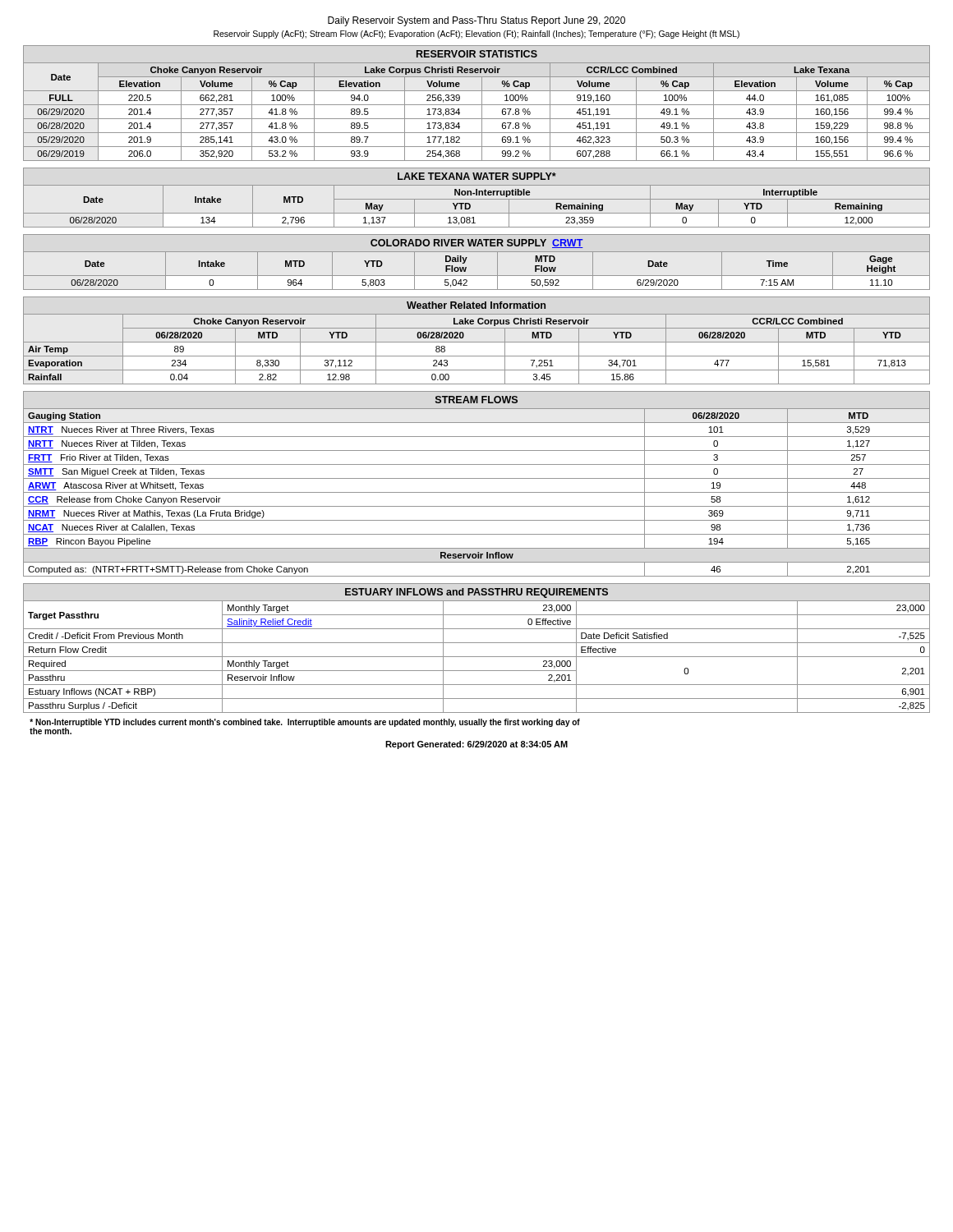Point to the block beginning "Reservoir Supply (AcFt); Stream Flow (AcFt);"
The height and width of the screenshot is (1232, 953).
(x=476, y=34)
